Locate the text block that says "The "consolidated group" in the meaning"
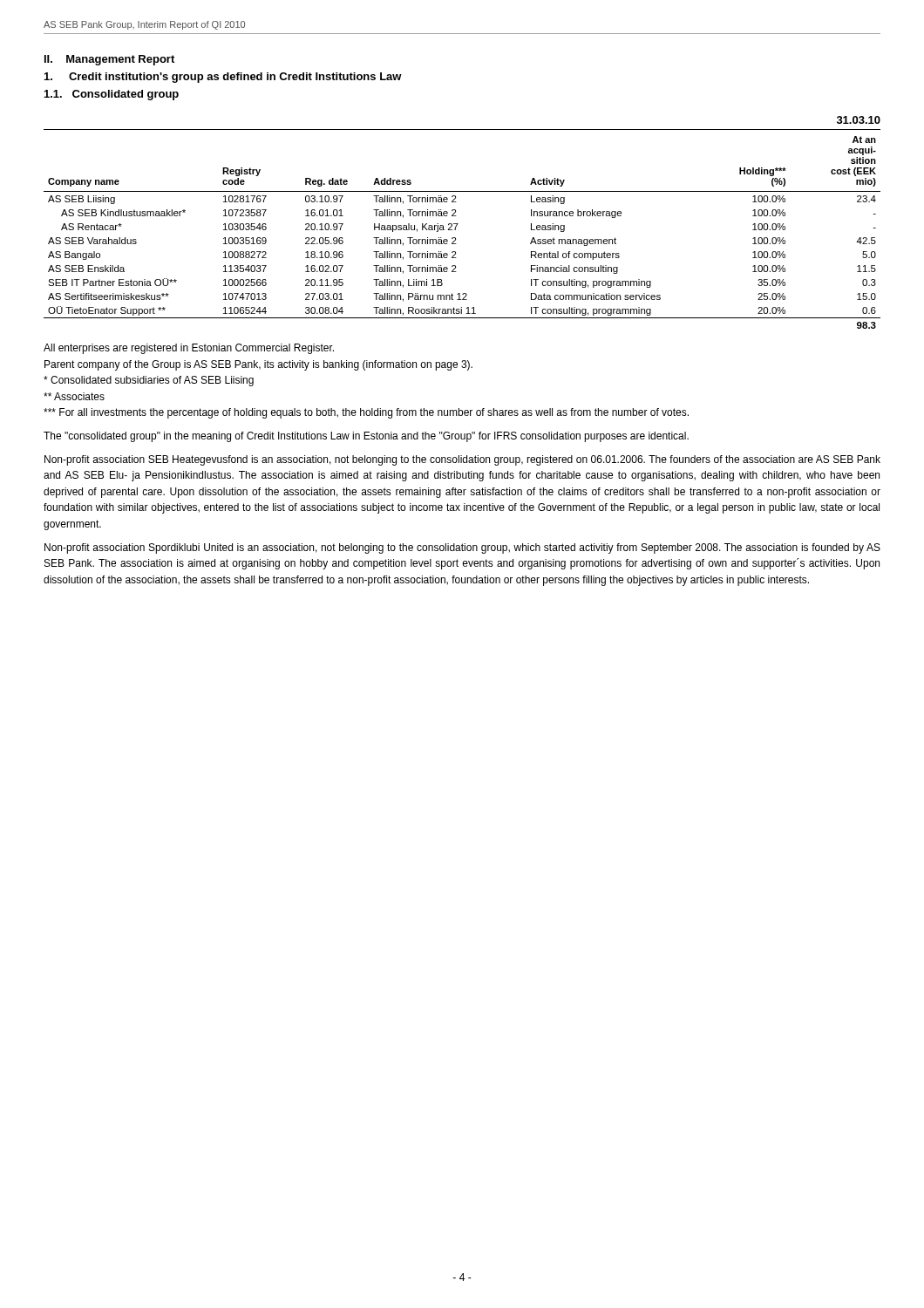The image size is (924, 1308). (x=366, y=436)
